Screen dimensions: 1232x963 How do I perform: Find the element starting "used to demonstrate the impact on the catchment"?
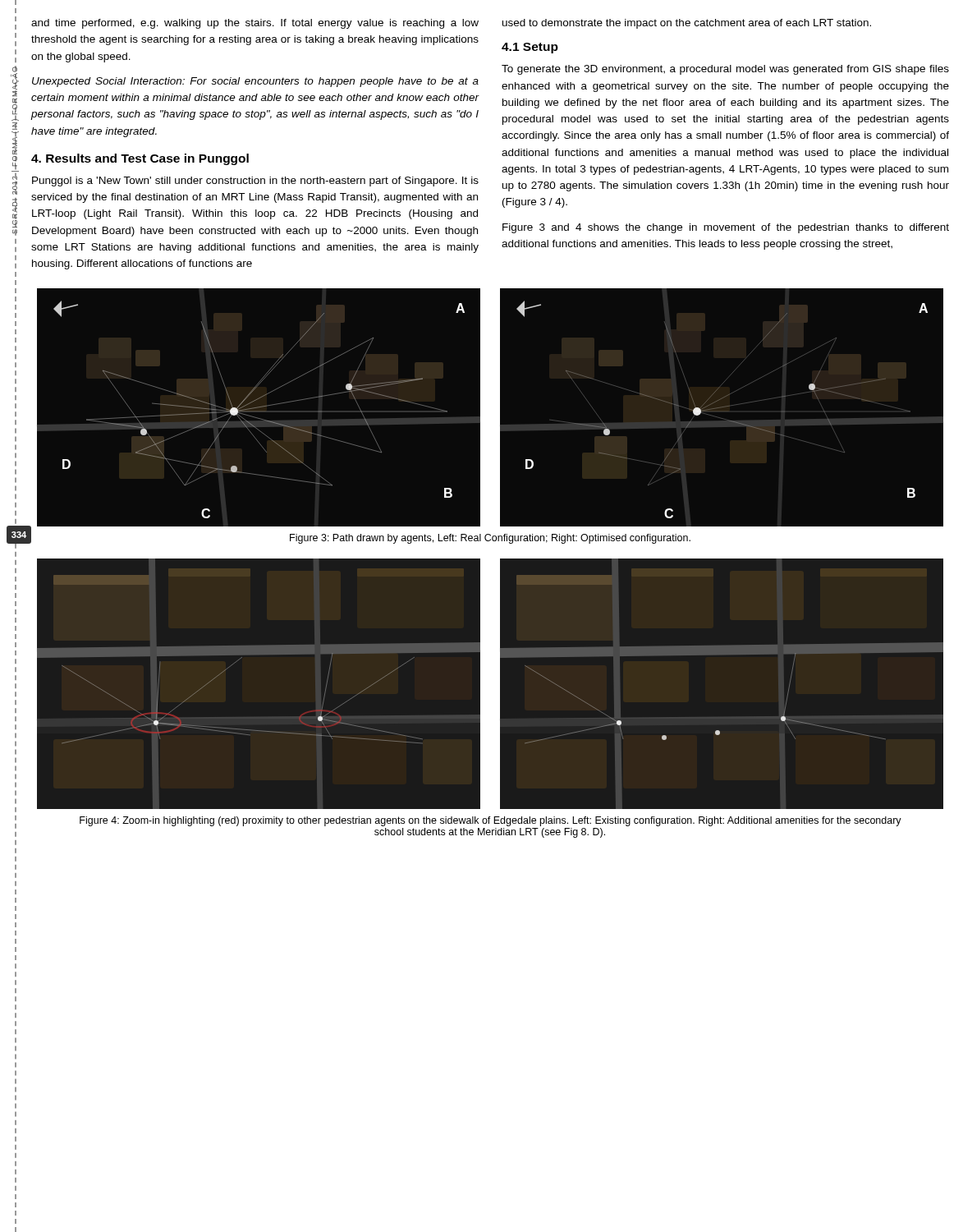(x=725, y=23)
